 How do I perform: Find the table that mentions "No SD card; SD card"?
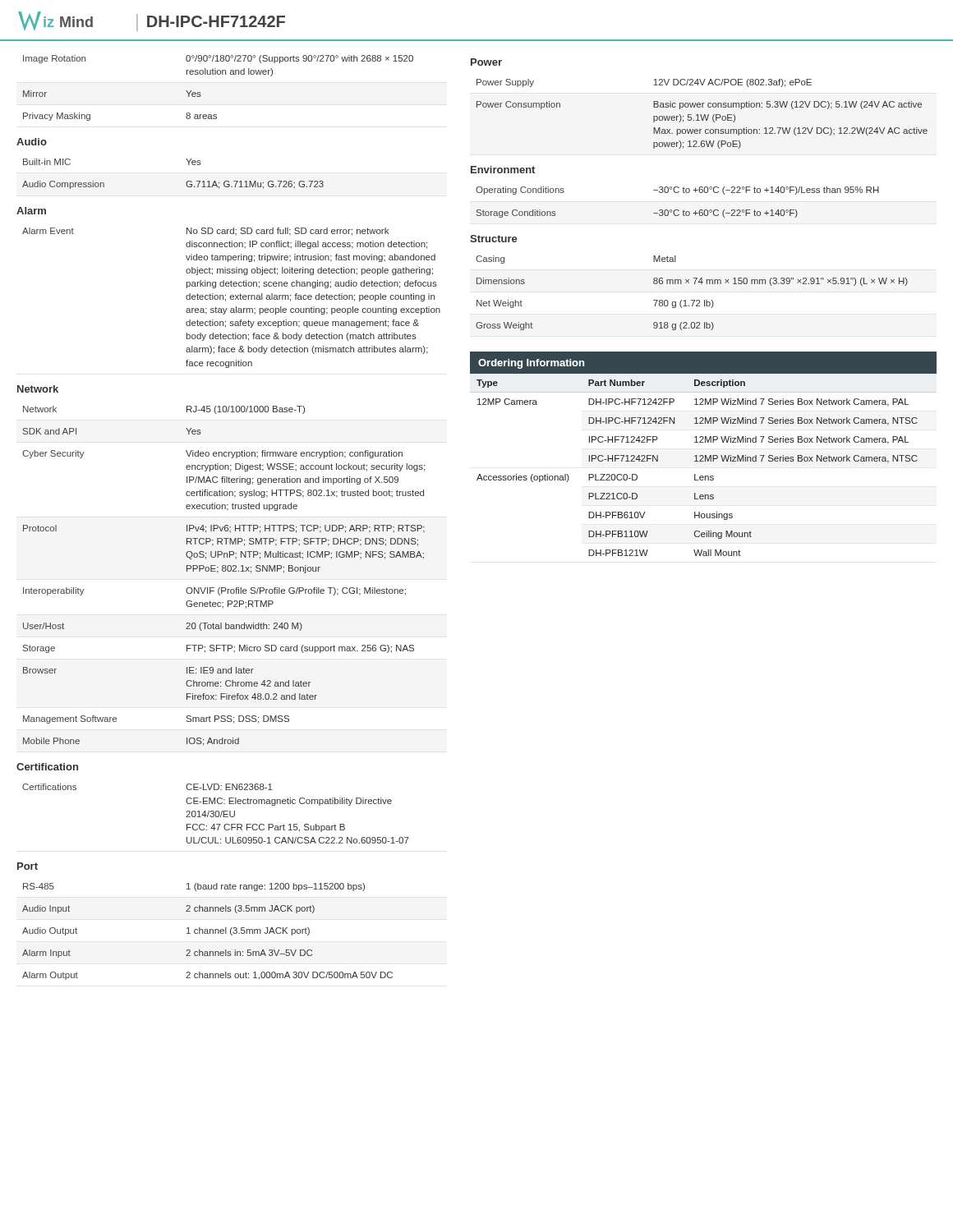click(x=232, y=297)
